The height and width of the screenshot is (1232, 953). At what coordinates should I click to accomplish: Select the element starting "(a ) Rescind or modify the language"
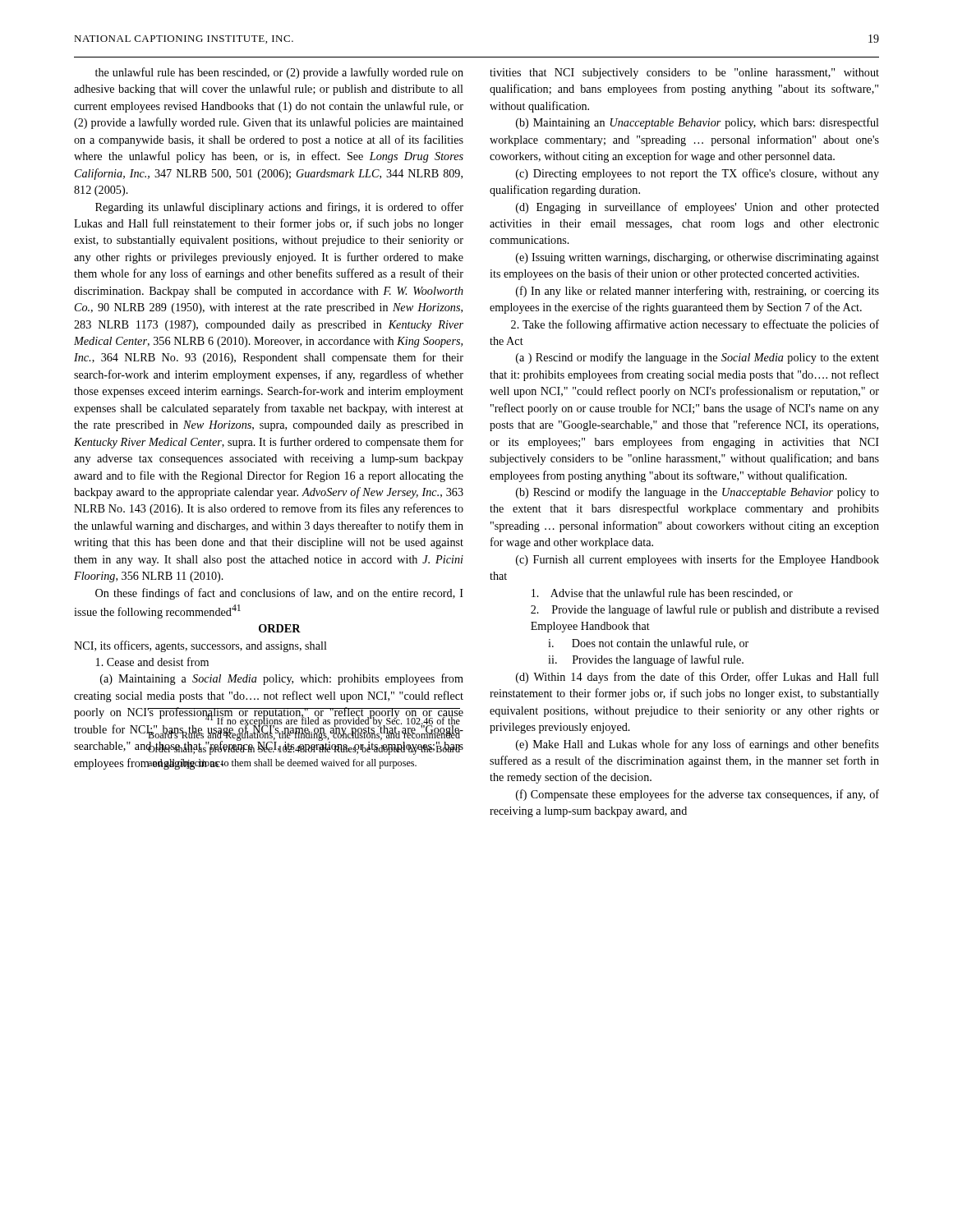tap(684, 416)
